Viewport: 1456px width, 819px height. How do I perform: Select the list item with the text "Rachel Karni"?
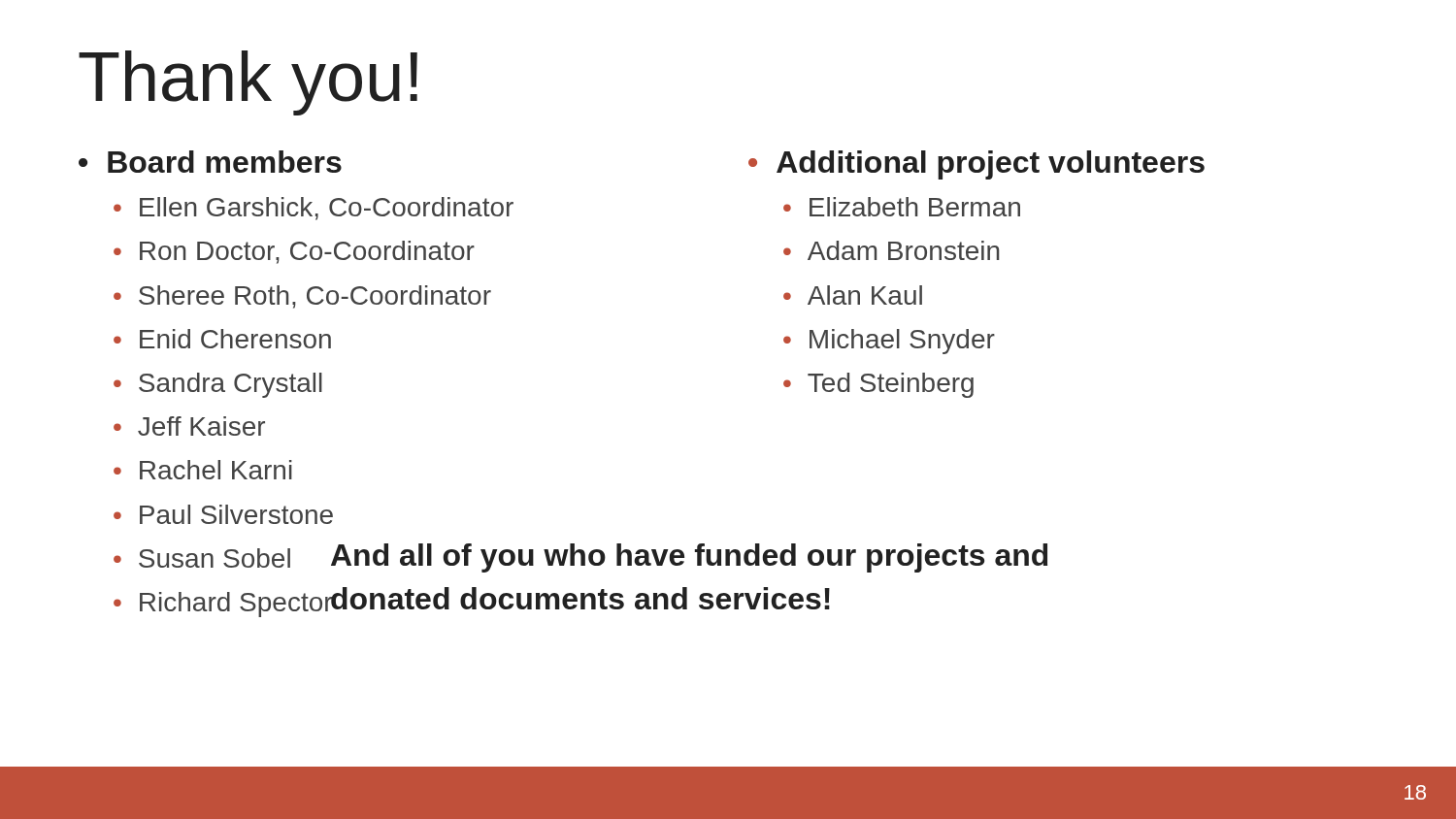click(215, 470)
